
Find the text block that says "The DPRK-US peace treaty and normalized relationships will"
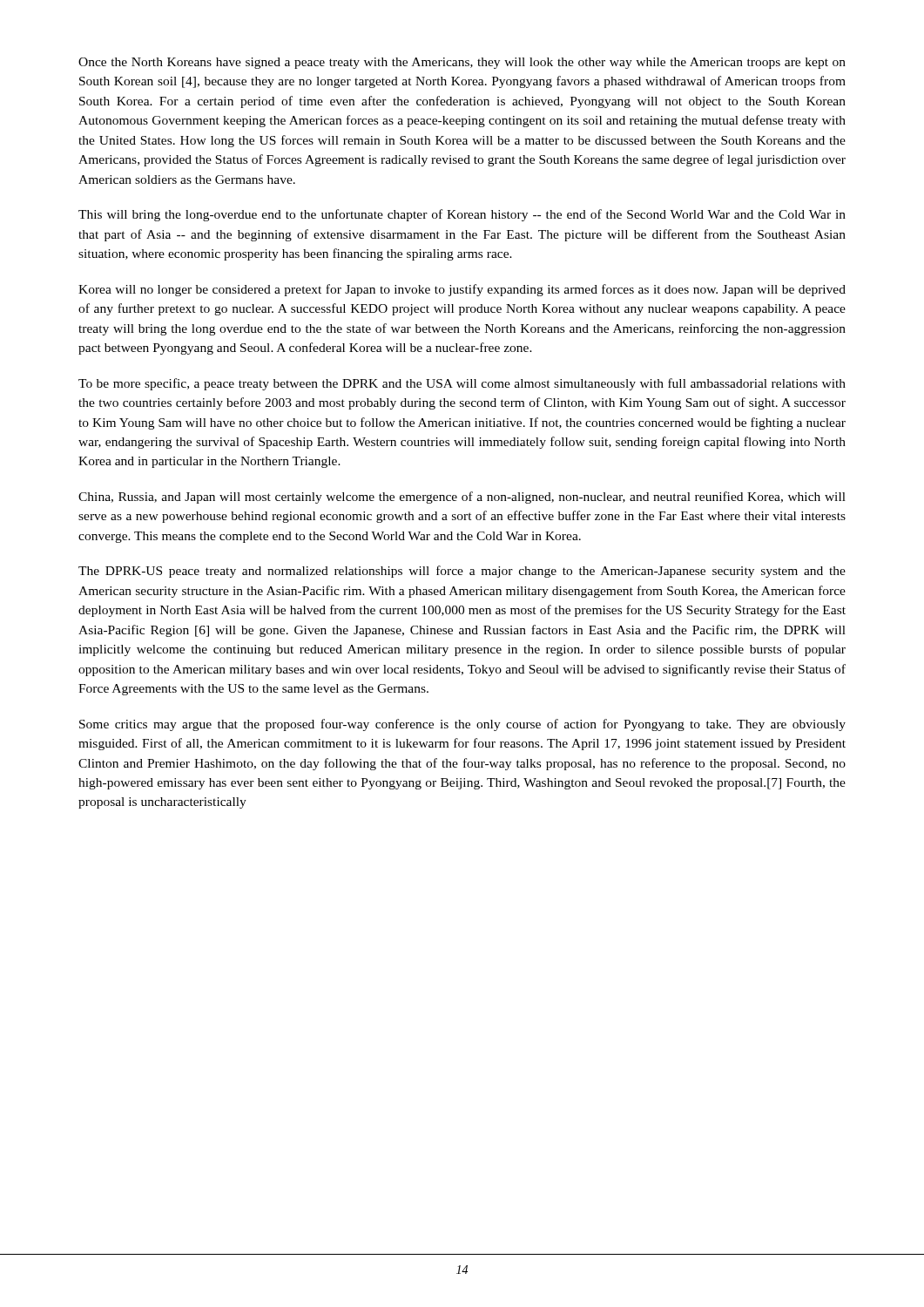462,629
